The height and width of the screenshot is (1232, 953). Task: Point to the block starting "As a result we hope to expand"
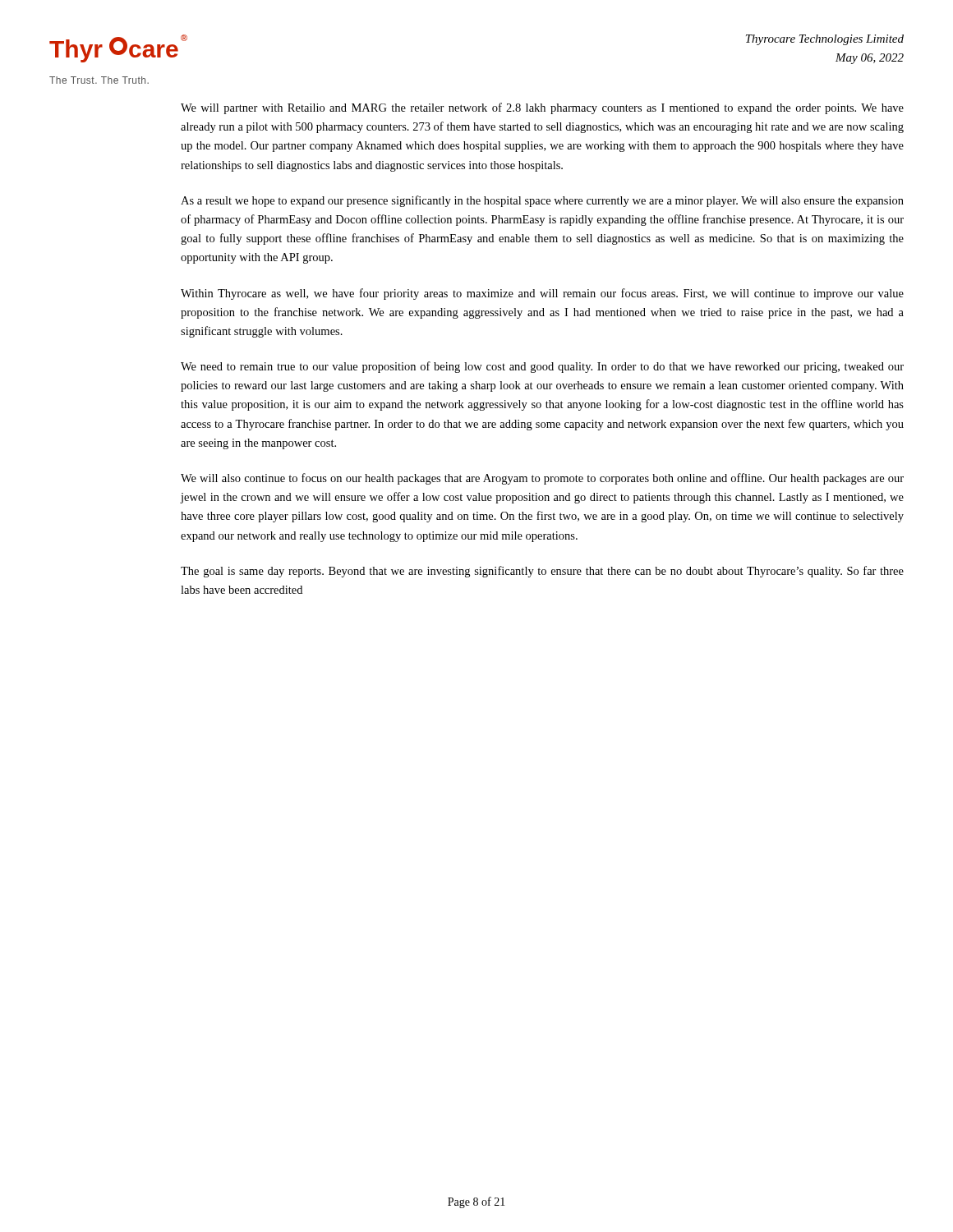[x=542, y=229]
